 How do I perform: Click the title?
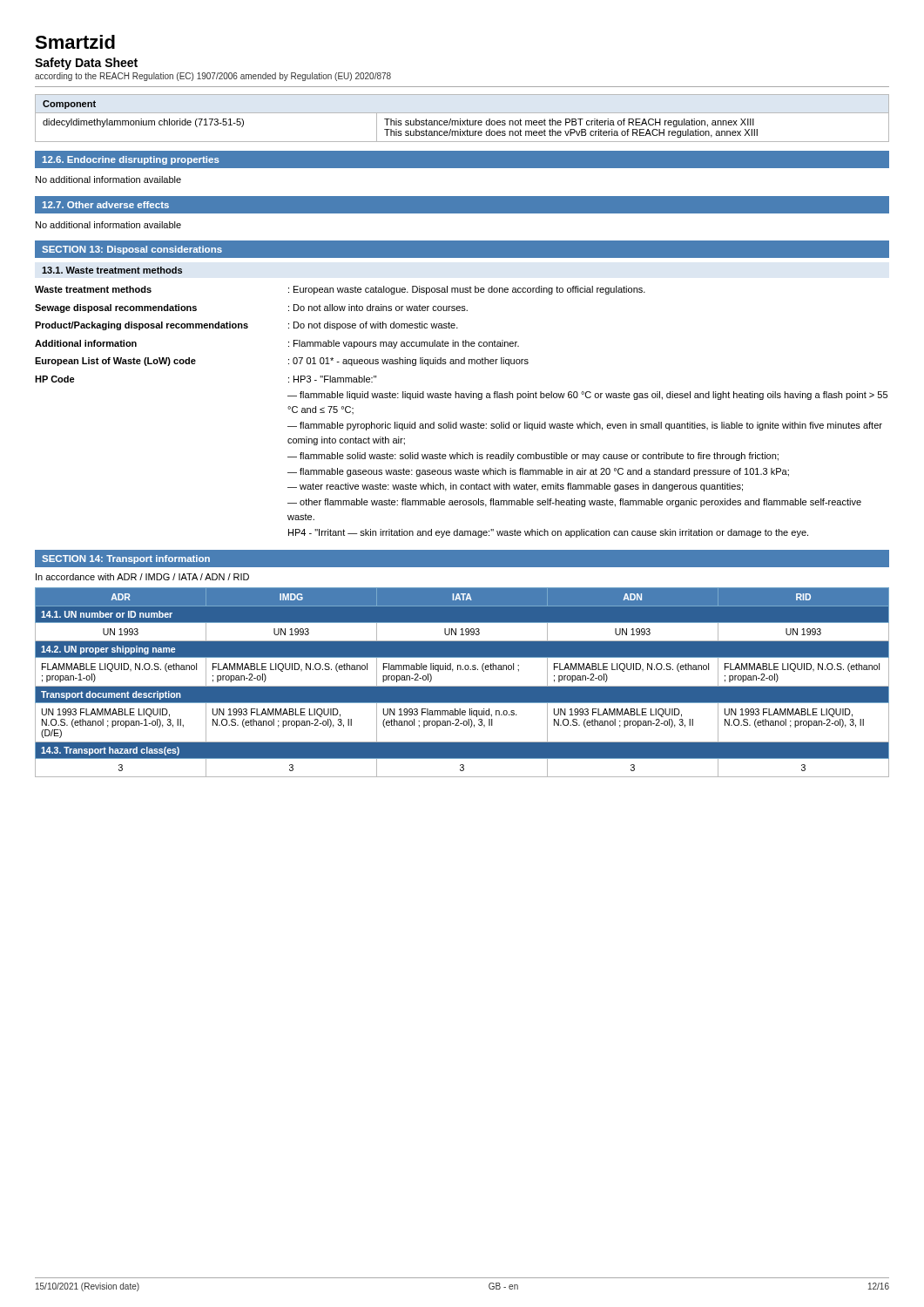[x=75, y=42]
